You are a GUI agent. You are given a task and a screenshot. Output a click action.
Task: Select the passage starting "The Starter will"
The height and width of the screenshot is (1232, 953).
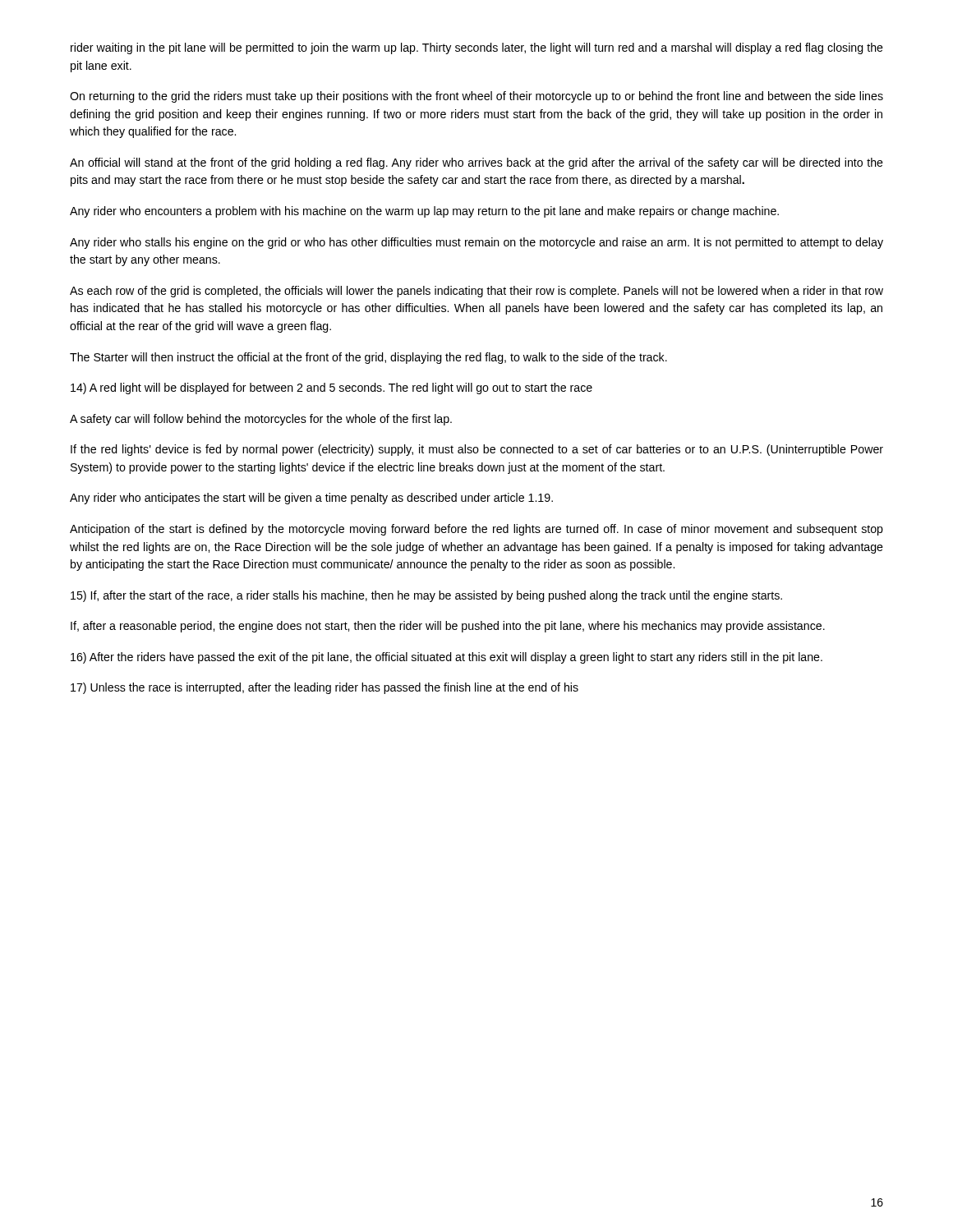coord(369,357)
